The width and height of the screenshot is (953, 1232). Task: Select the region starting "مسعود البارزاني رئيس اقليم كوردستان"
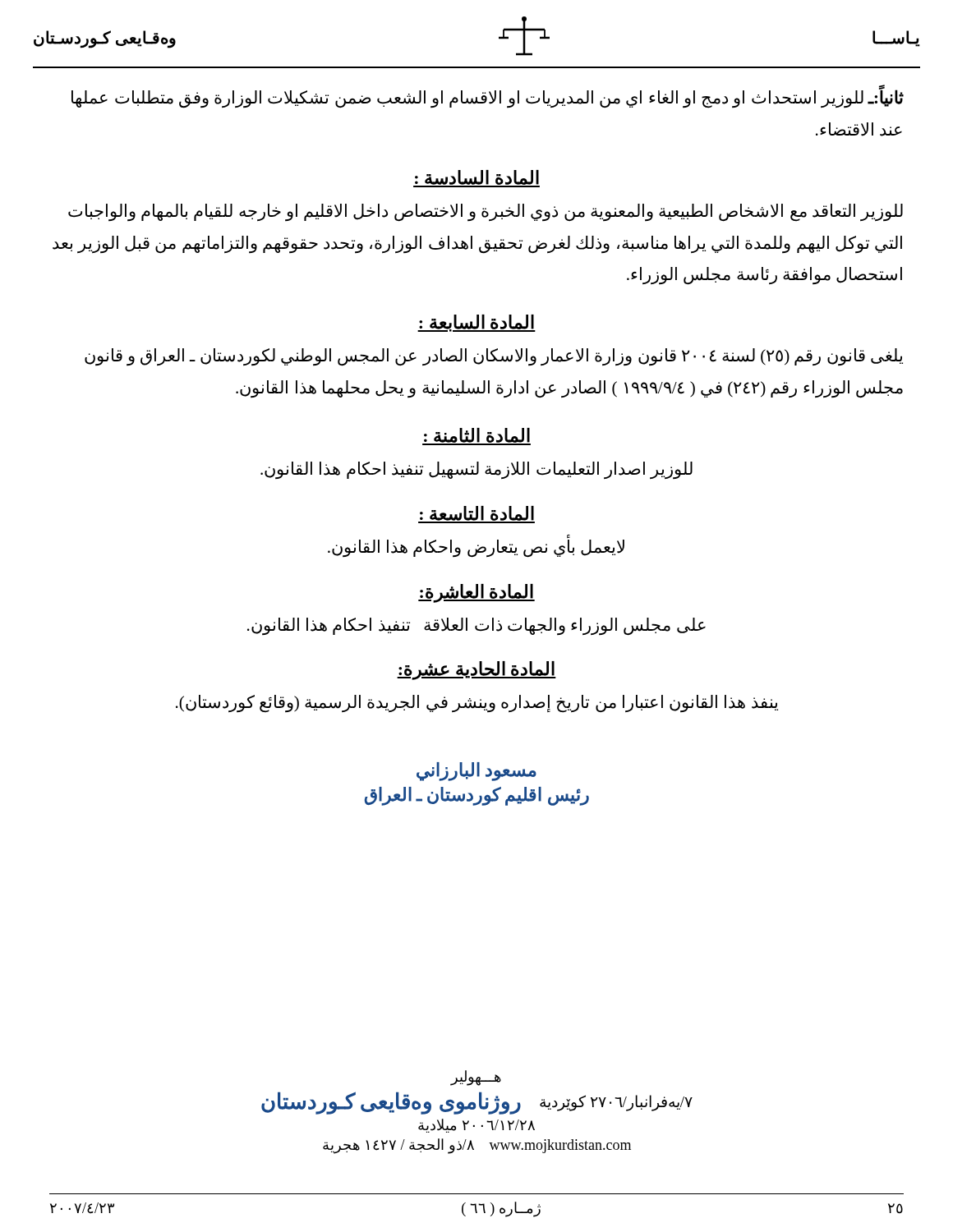[476, 783]
